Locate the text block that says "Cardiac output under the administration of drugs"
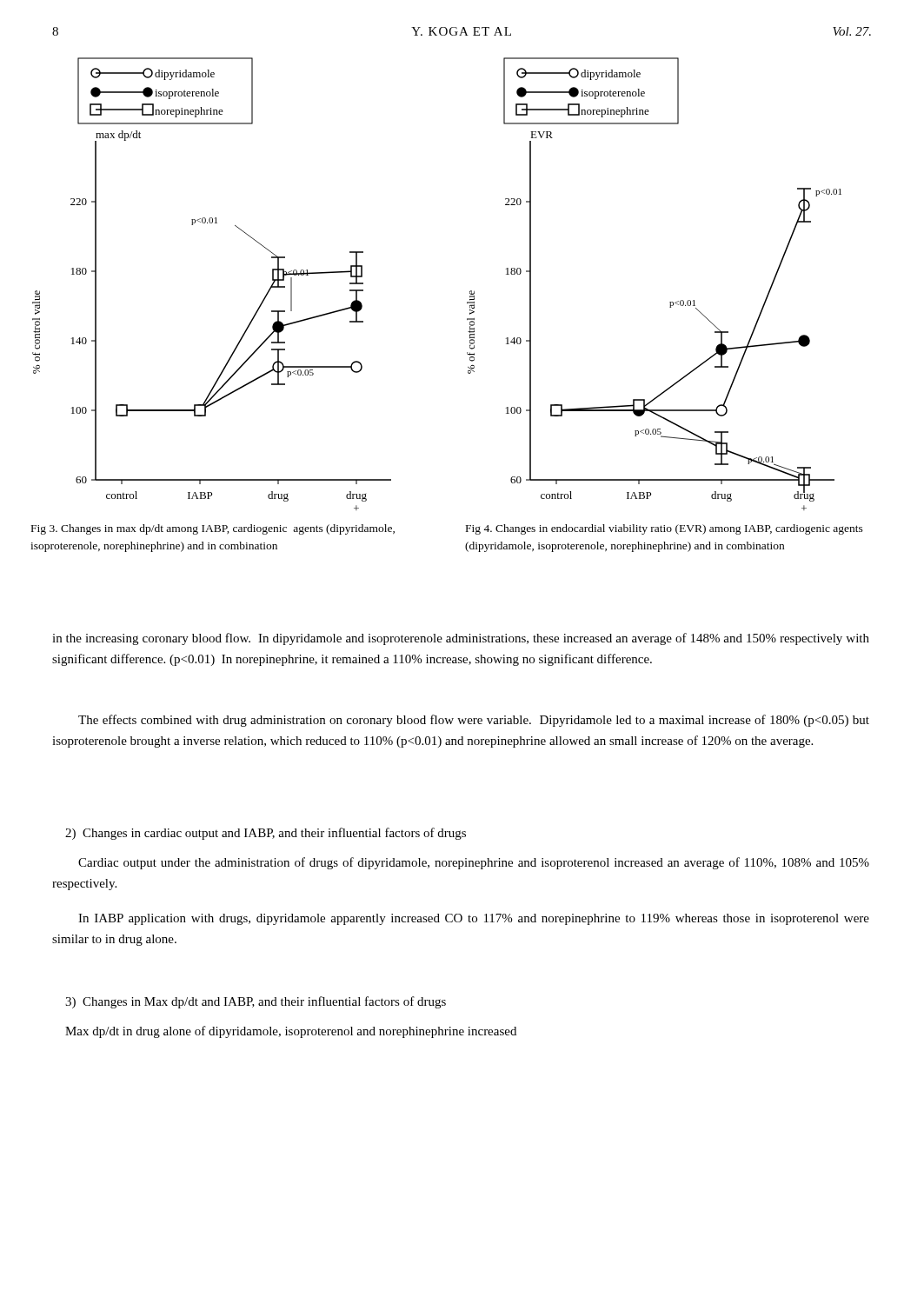 461,873
